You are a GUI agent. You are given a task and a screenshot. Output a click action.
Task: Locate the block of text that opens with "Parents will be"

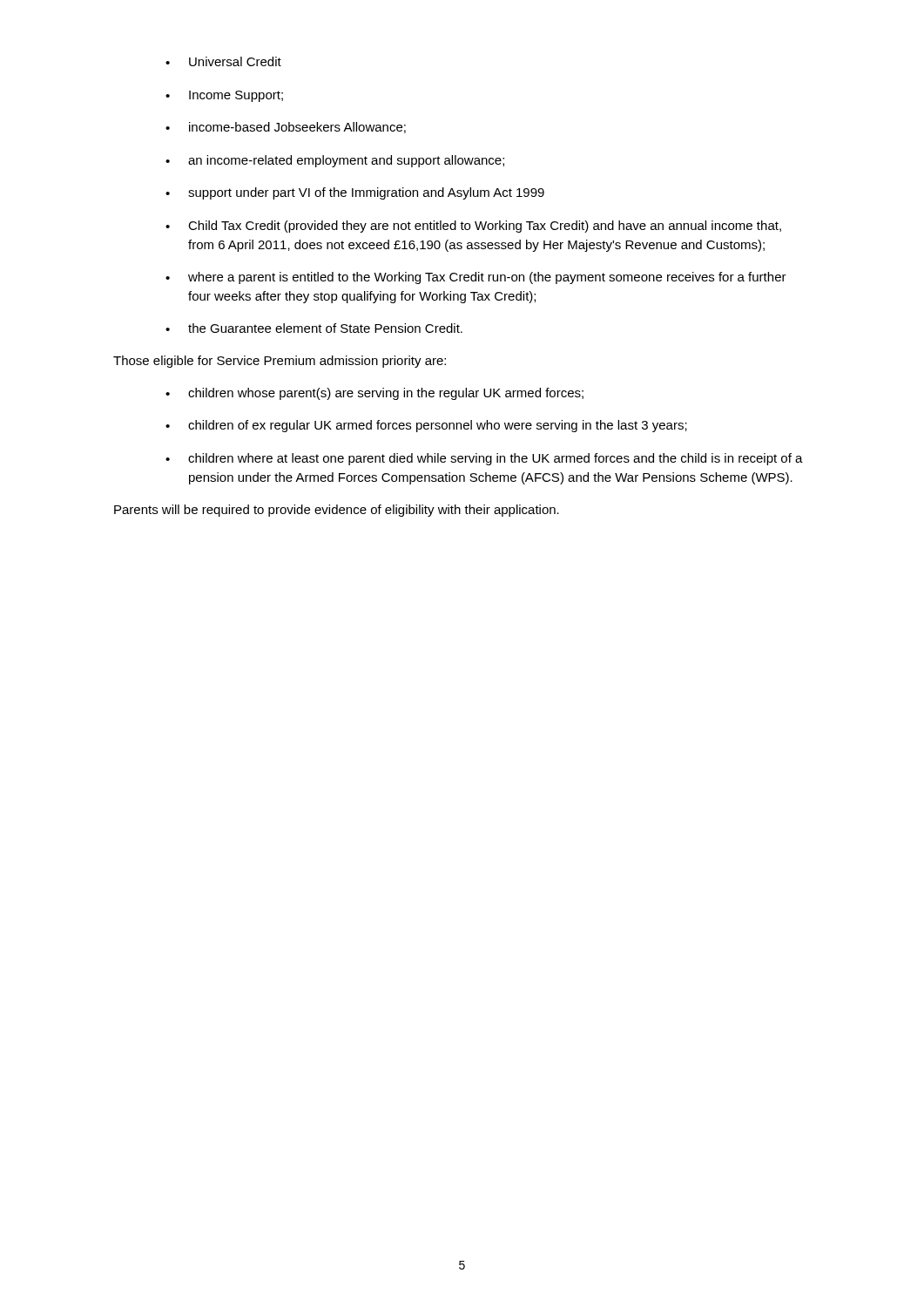[x=336, y=509]
